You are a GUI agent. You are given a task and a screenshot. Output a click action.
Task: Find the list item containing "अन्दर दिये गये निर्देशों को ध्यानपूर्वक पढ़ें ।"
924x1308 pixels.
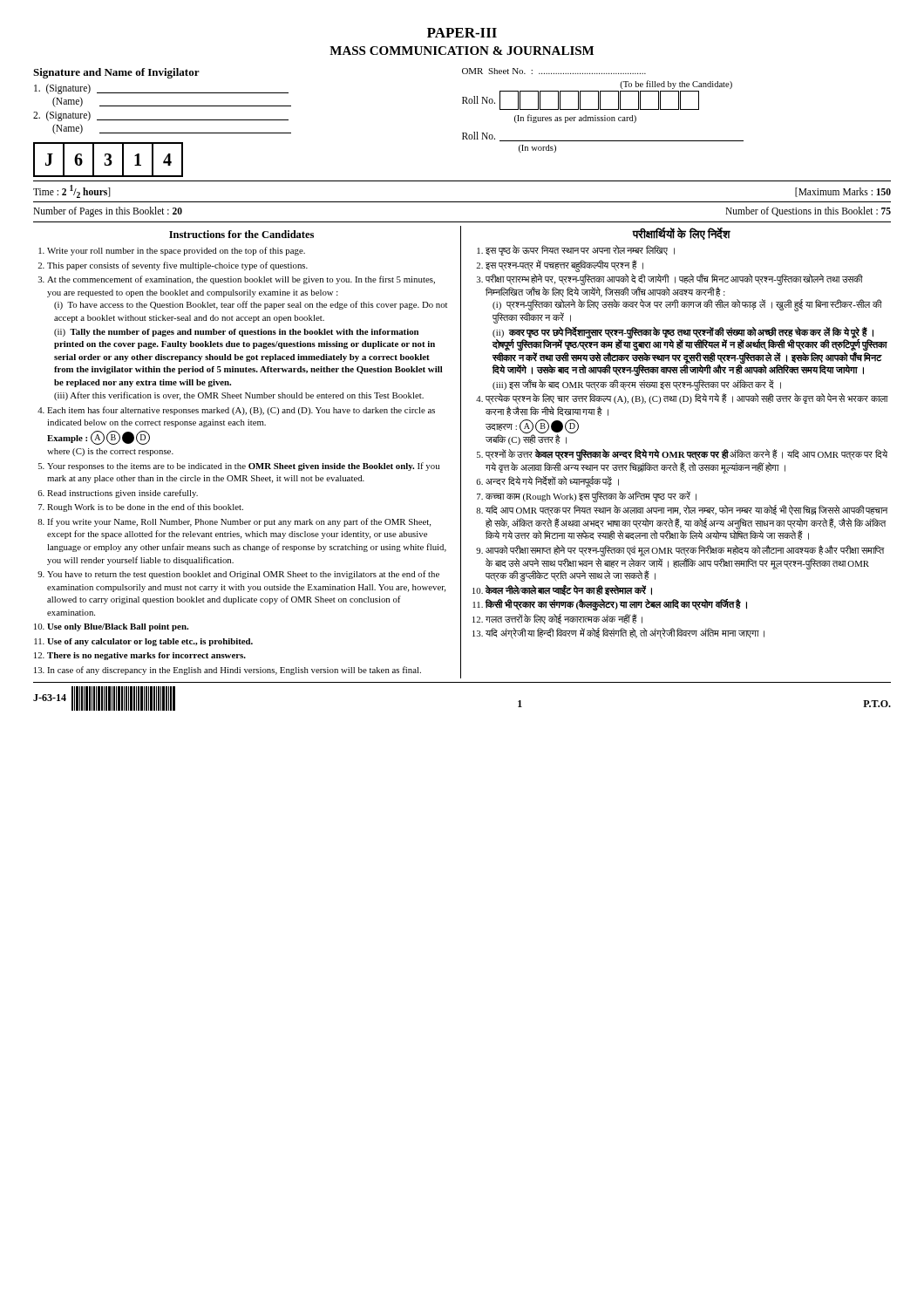click(553, 481)
